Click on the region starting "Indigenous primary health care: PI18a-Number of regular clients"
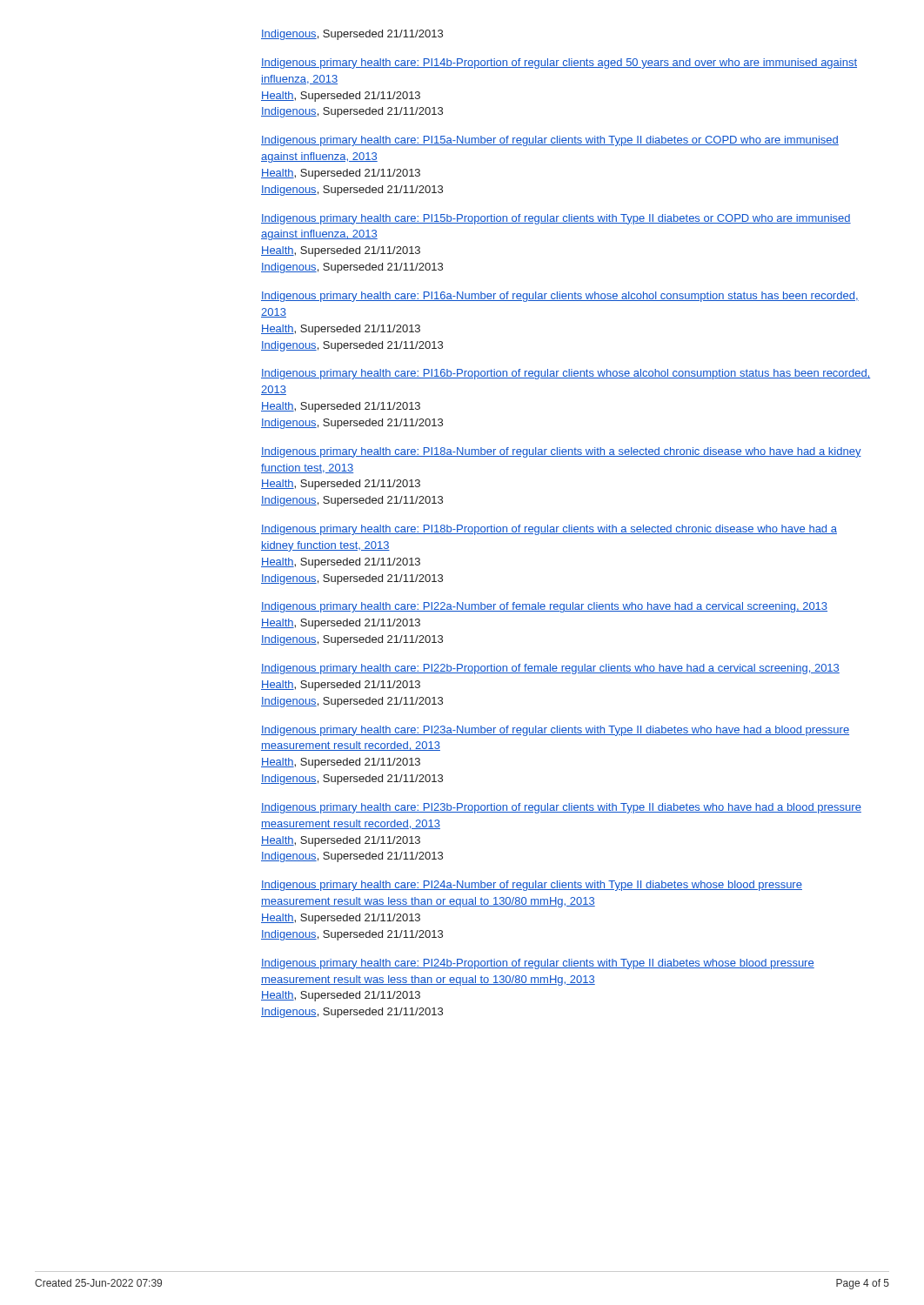The height and width of the screenshot is (1305, 924). pyautogui.click(x=561, y=452)
